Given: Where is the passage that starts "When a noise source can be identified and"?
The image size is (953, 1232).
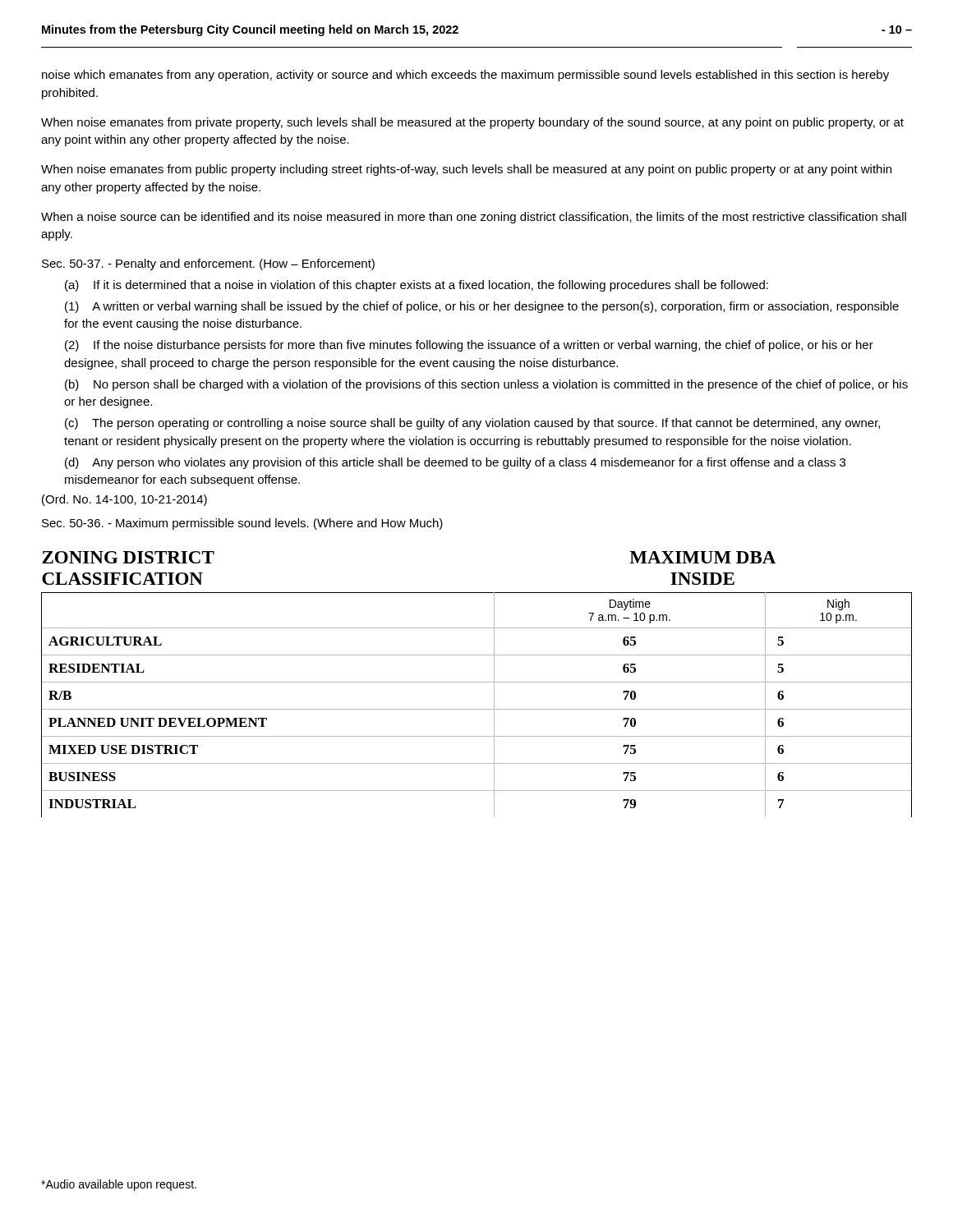Looking at the screenshot, I should point(474,225).
